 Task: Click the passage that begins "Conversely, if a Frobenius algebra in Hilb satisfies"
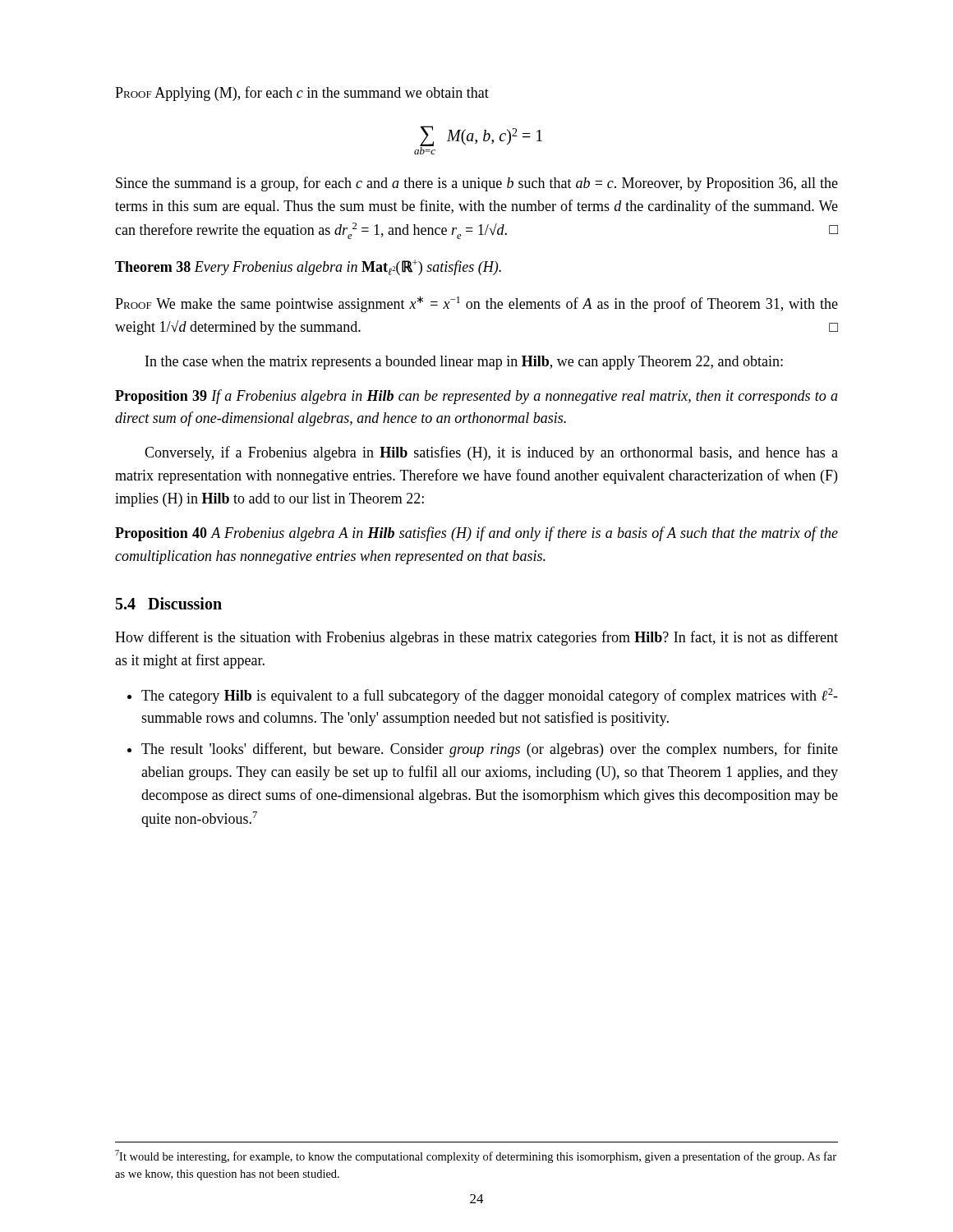click(476, 477)
